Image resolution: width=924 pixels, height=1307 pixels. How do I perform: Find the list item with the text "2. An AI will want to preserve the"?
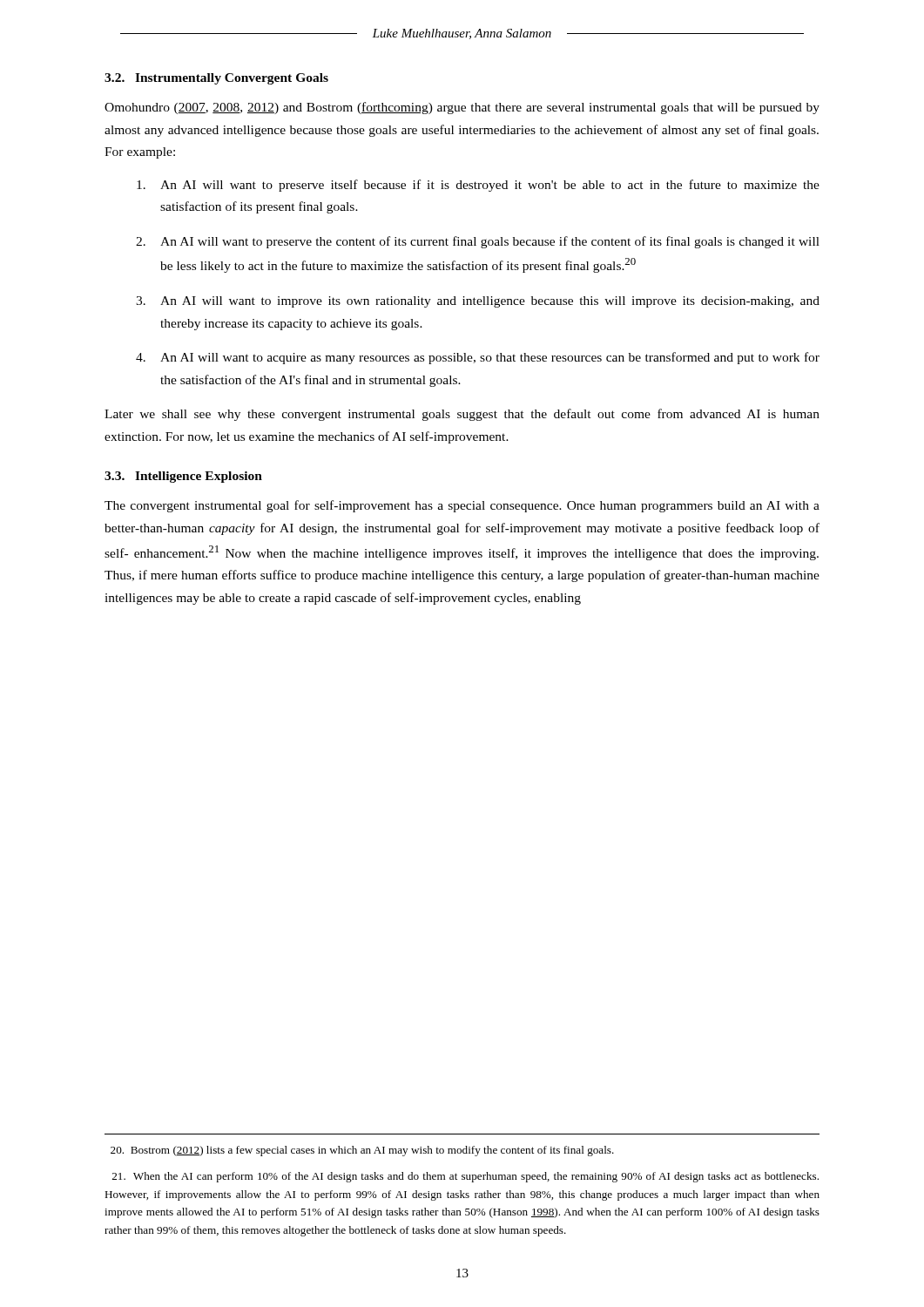(478, 254)
